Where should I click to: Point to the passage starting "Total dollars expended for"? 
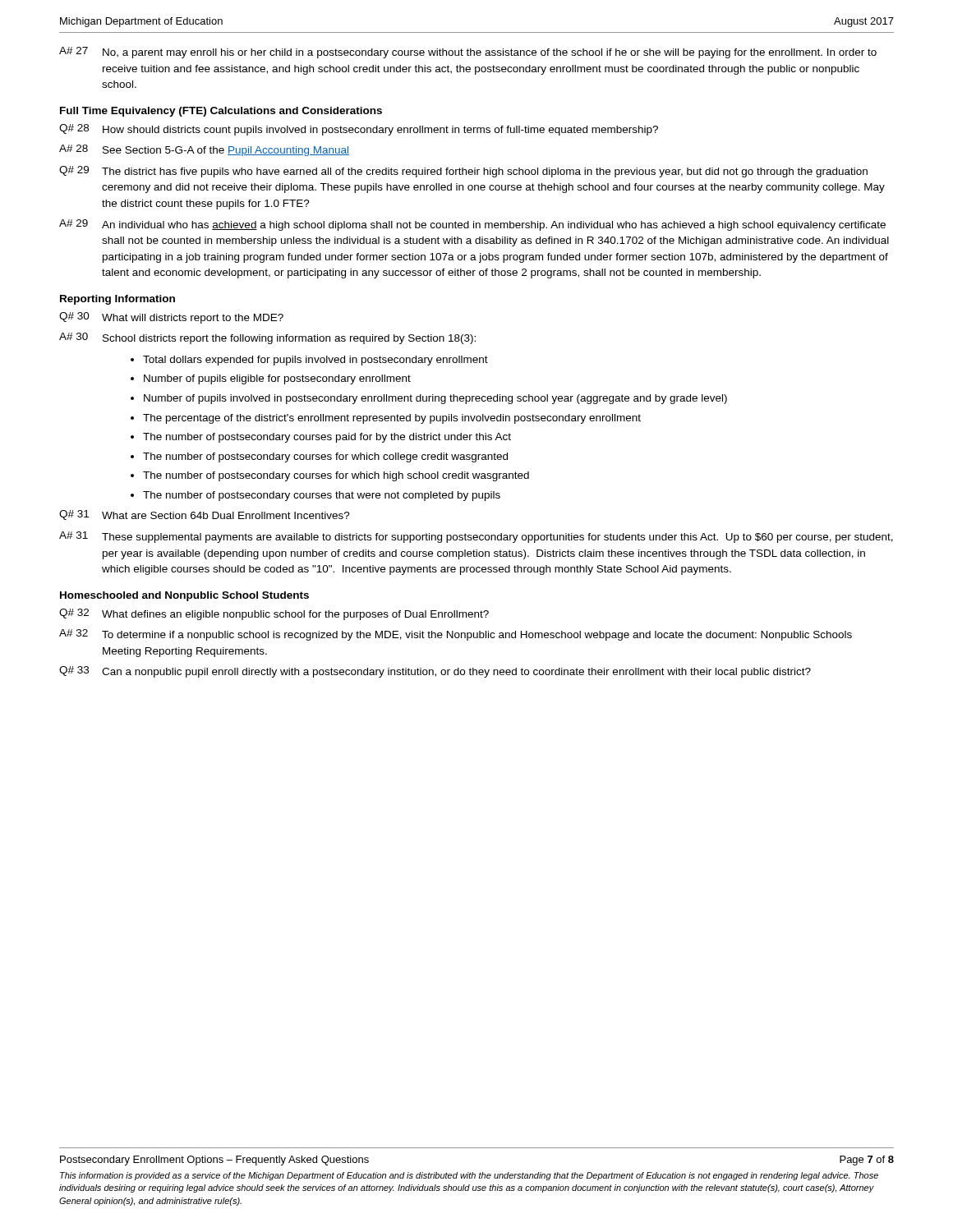click(315, 359)
